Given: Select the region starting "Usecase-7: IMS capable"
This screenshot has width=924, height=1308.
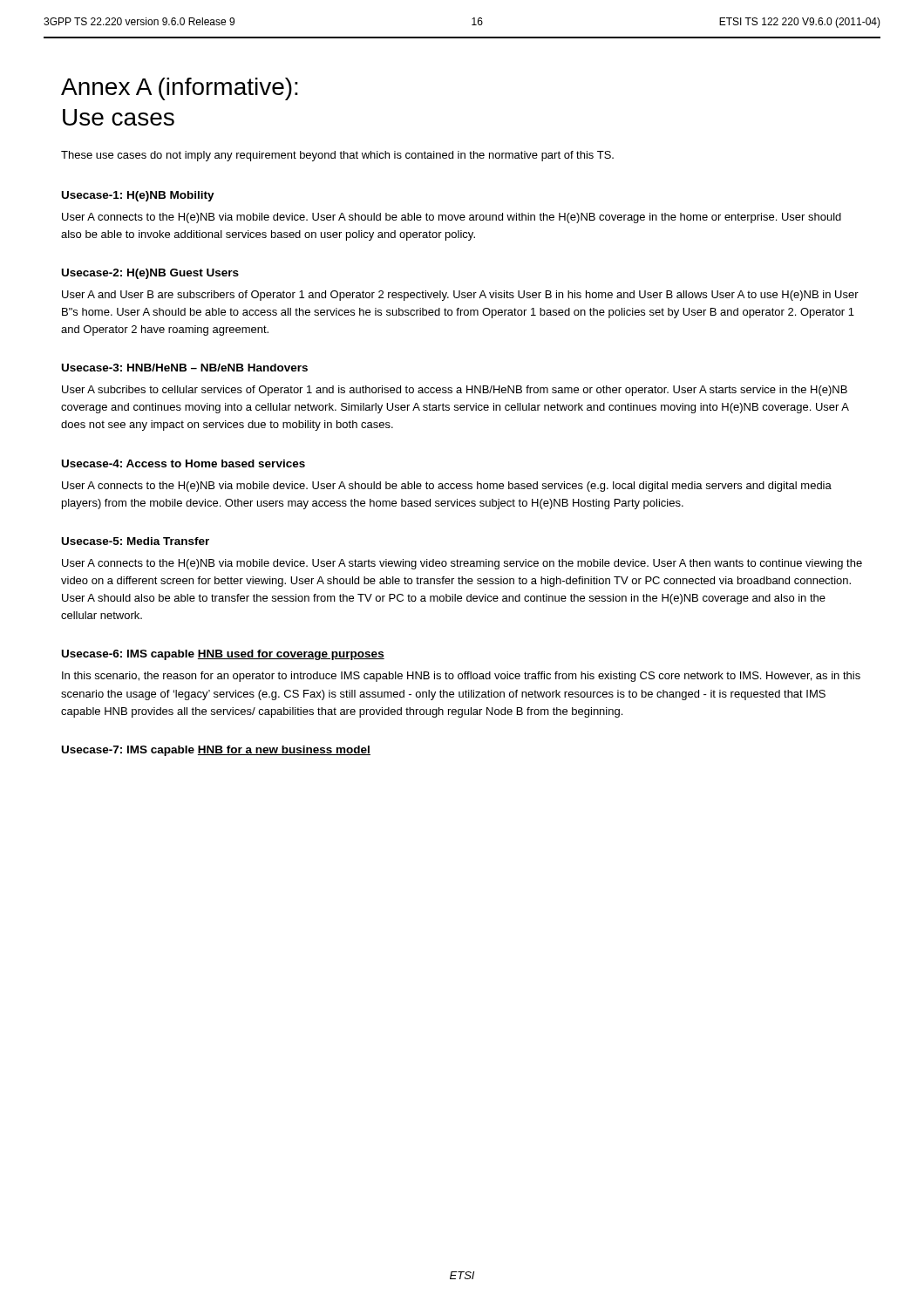Looking at the screenshot, I should point(216,749).
